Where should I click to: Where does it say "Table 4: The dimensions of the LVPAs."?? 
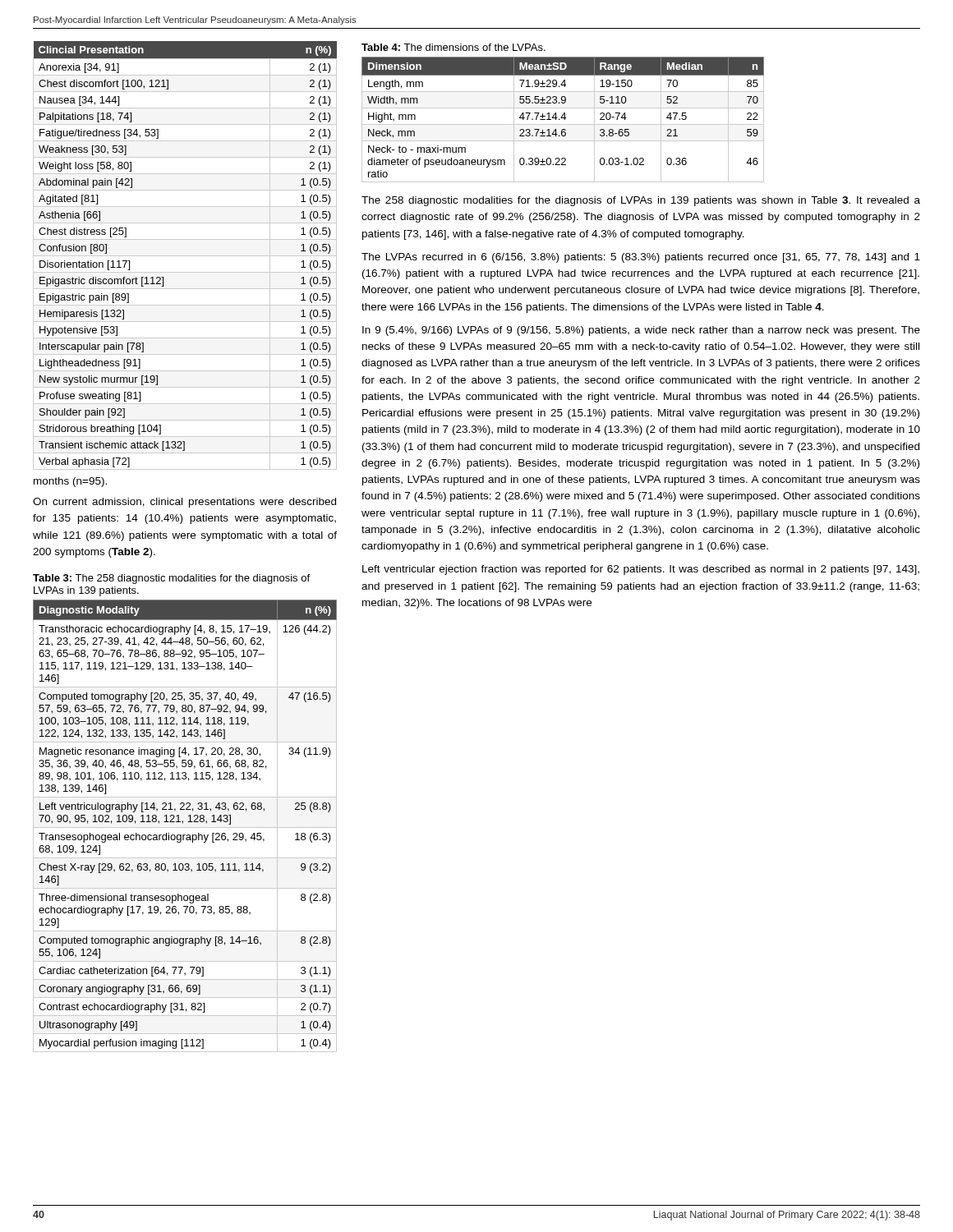[454, 47]
